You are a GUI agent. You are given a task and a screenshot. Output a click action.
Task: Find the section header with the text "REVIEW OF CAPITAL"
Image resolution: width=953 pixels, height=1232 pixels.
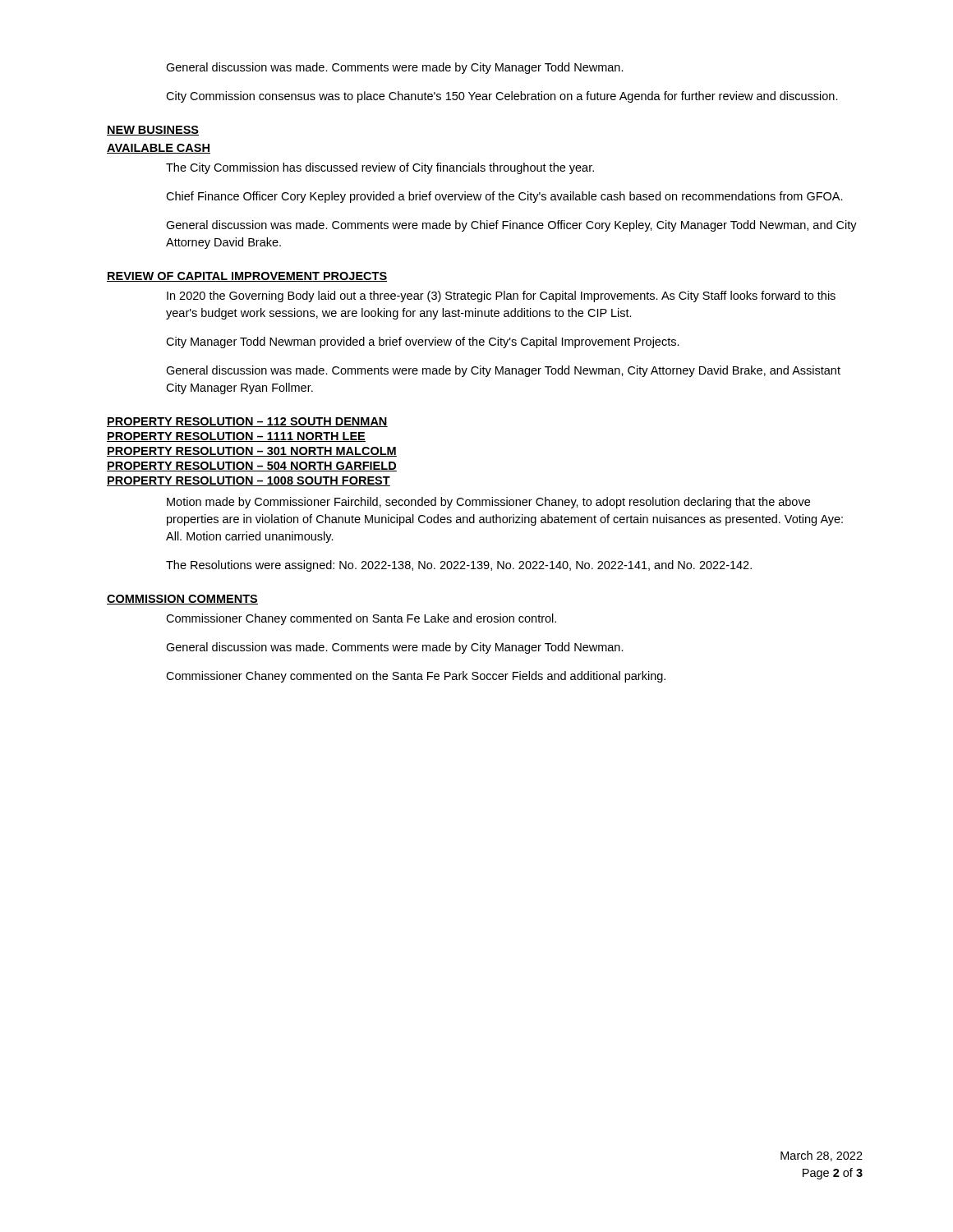tap(247, 276)
